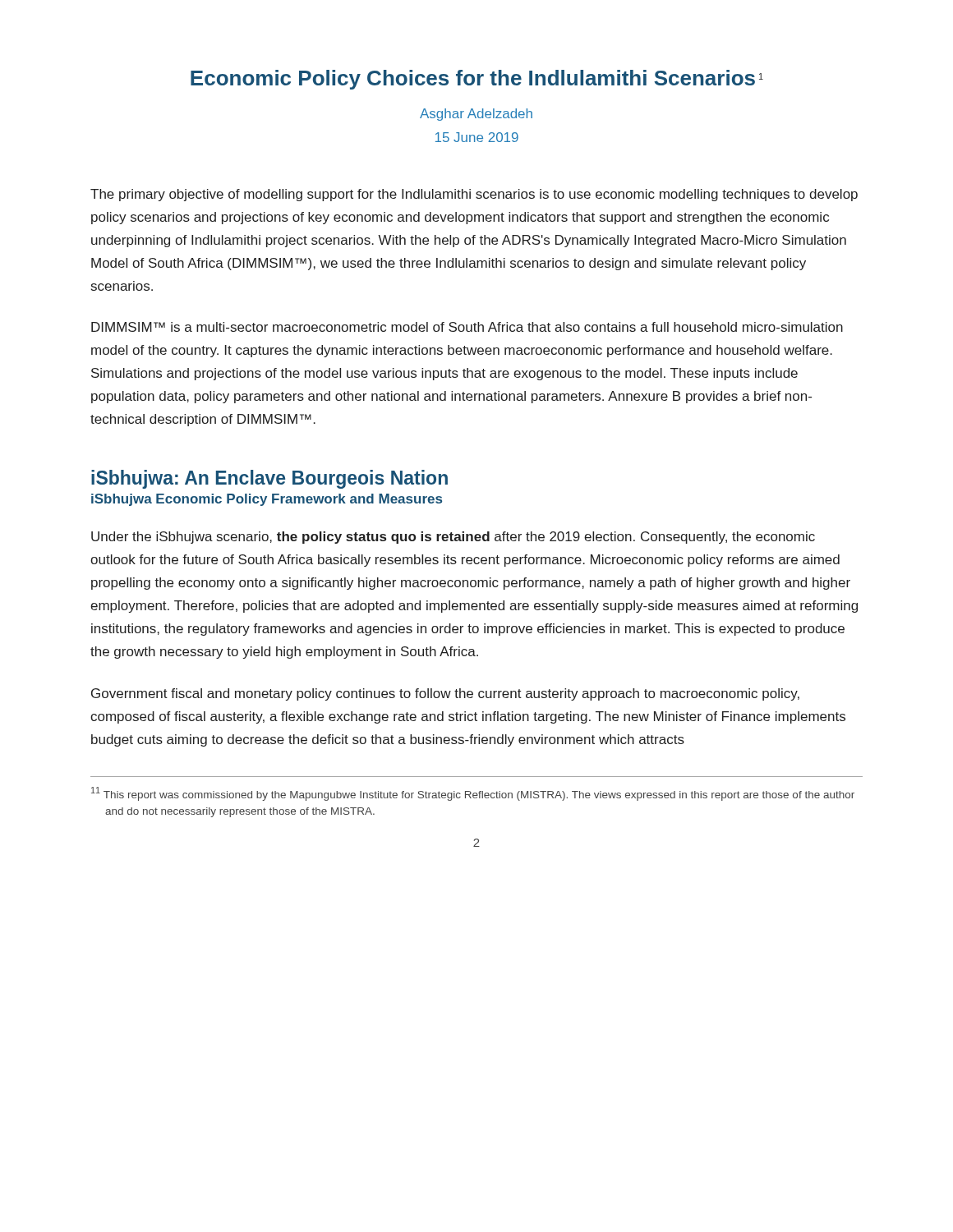
Task: Point to the section header beginning "iSbhujwa Economic Policy Framework"
Action: (267, 499)
